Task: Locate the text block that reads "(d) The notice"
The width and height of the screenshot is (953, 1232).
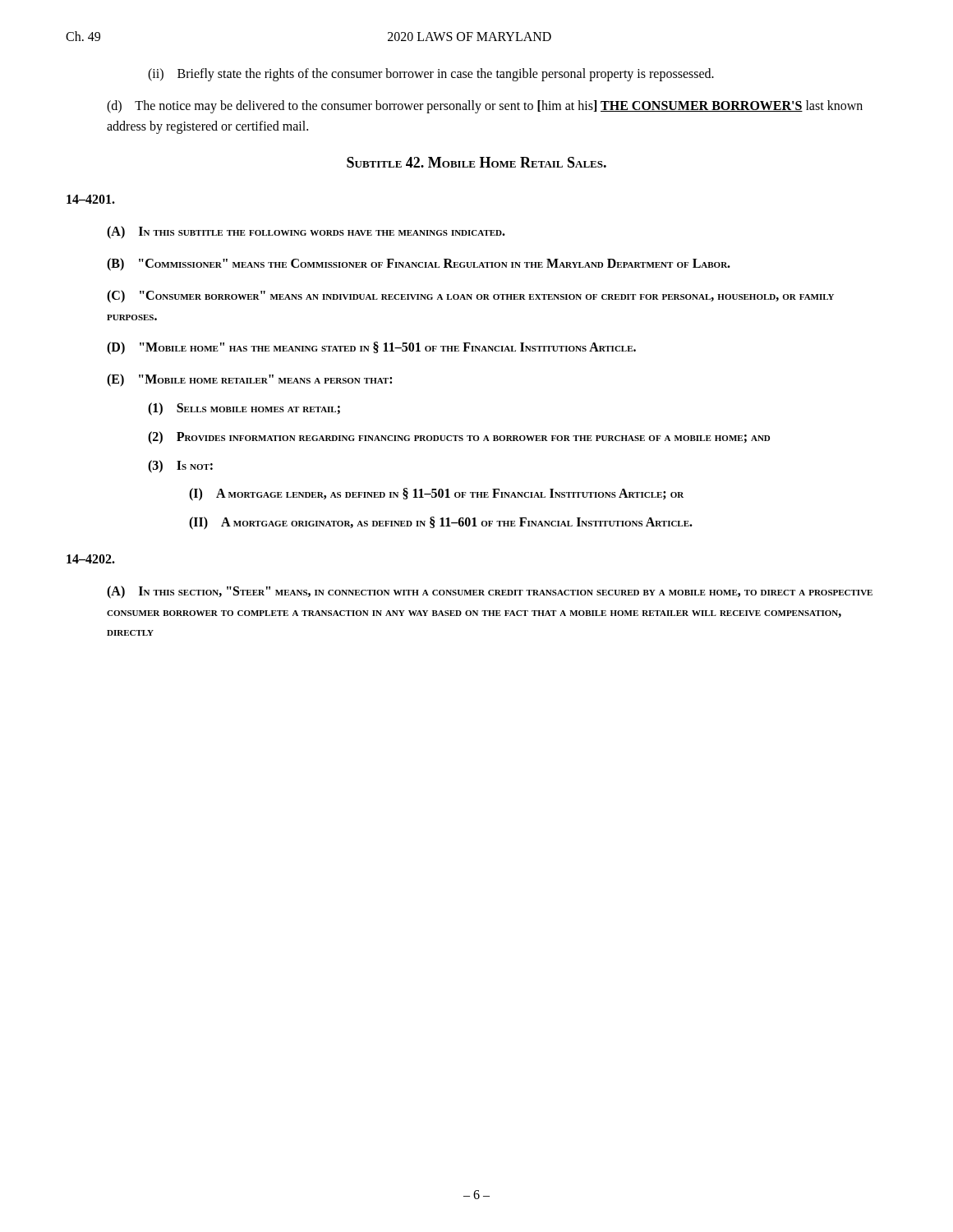Action: click(485, 116)
